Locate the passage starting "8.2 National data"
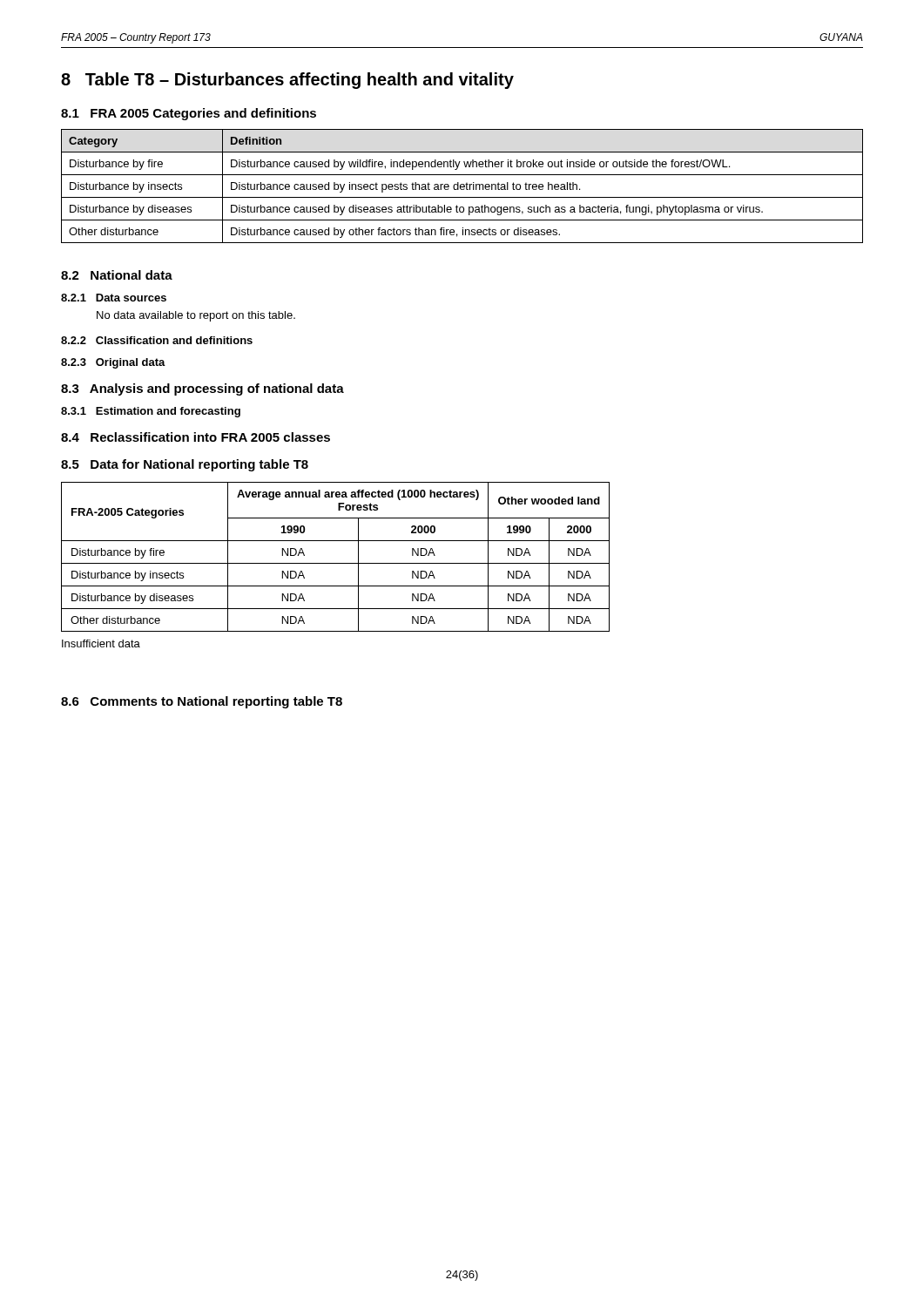Viewport: 924px width, 1307px height. click(117, 275)
